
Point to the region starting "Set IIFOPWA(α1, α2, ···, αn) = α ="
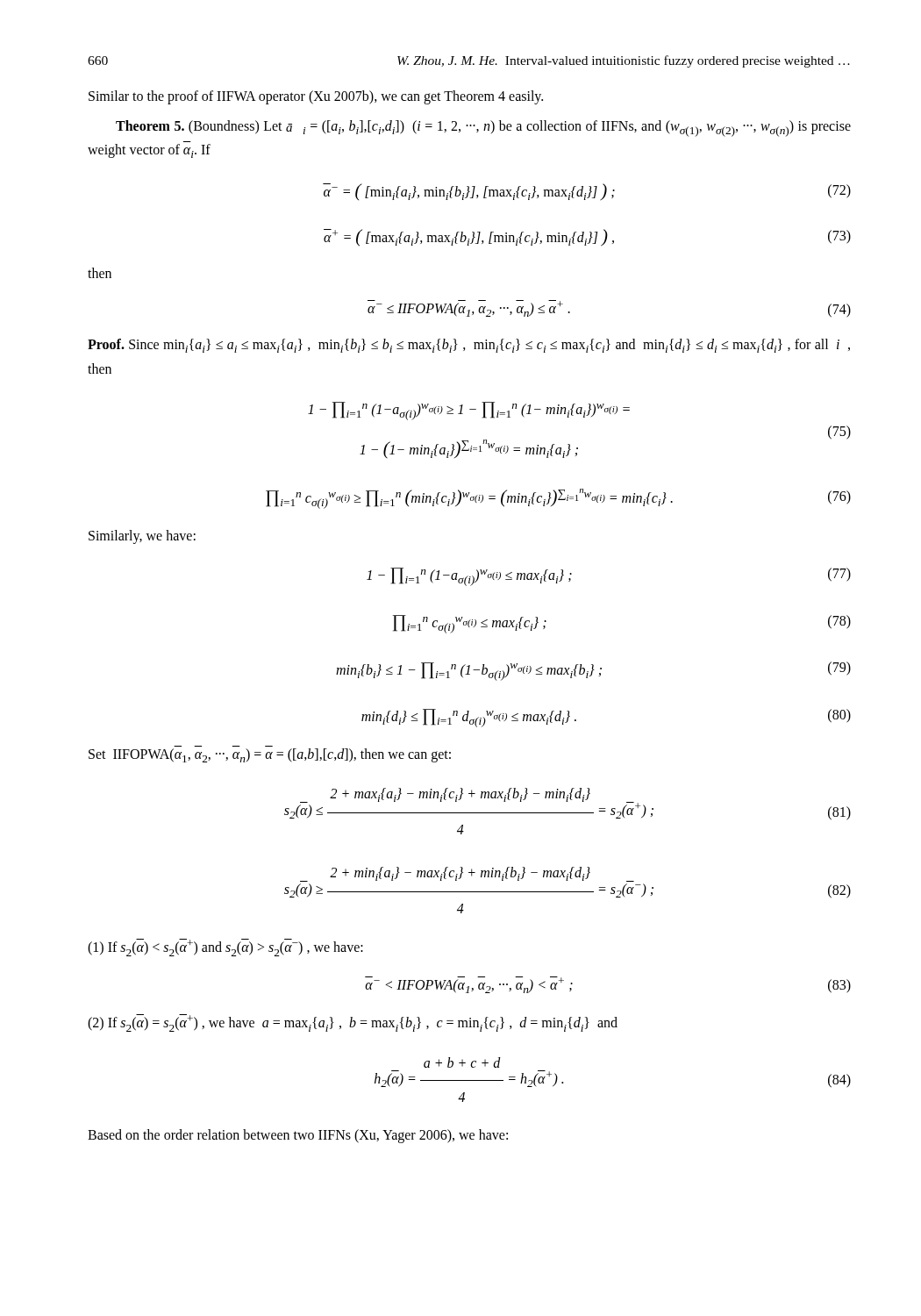(270, 756)
